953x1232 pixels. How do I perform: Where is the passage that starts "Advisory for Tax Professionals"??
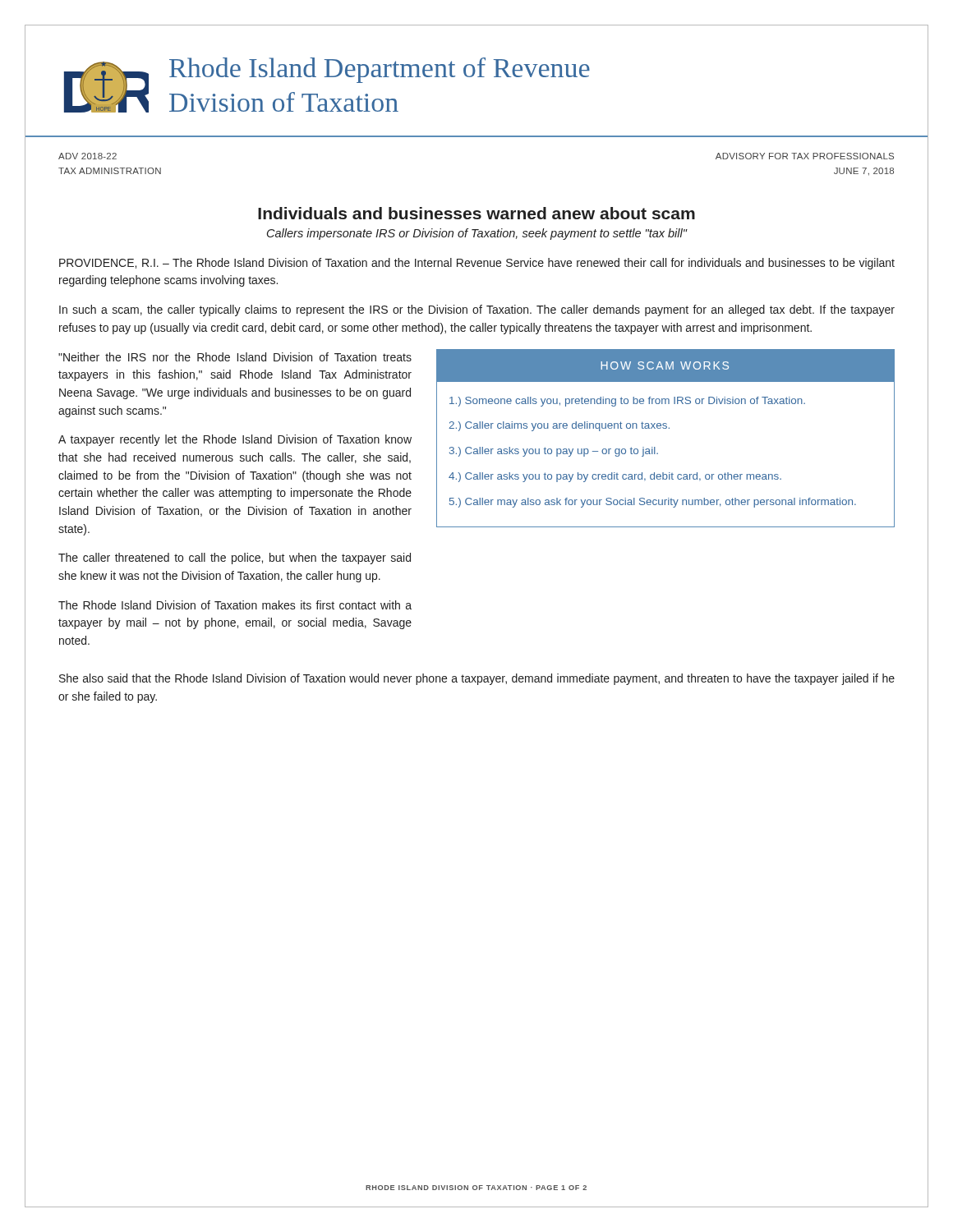point(805,164)
